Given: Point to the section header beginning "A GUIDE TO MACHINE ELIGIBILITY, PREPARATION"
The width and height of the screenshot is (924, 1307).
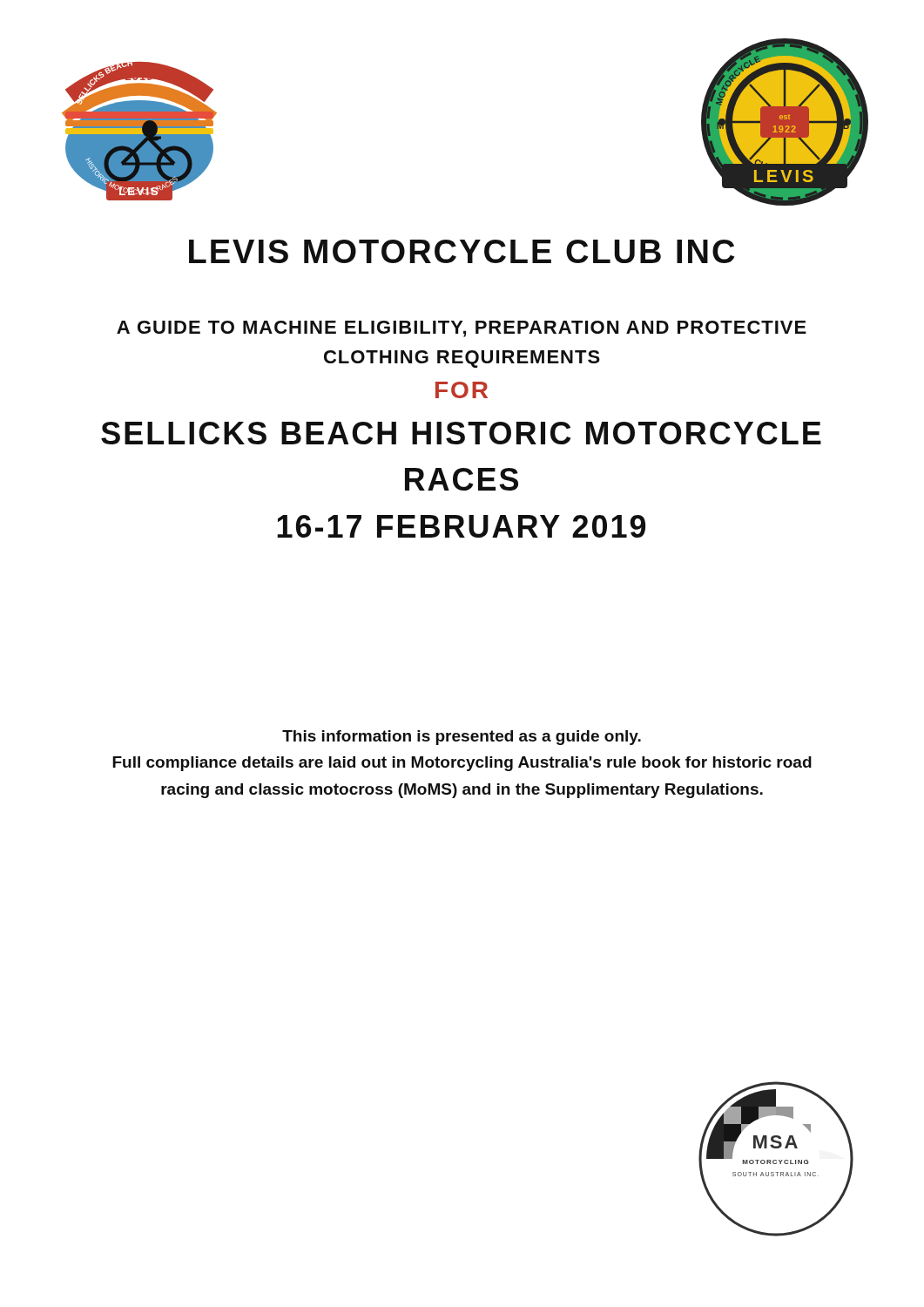Looking at the screenshot, I should pyautogui.click(x=462, y=432).
